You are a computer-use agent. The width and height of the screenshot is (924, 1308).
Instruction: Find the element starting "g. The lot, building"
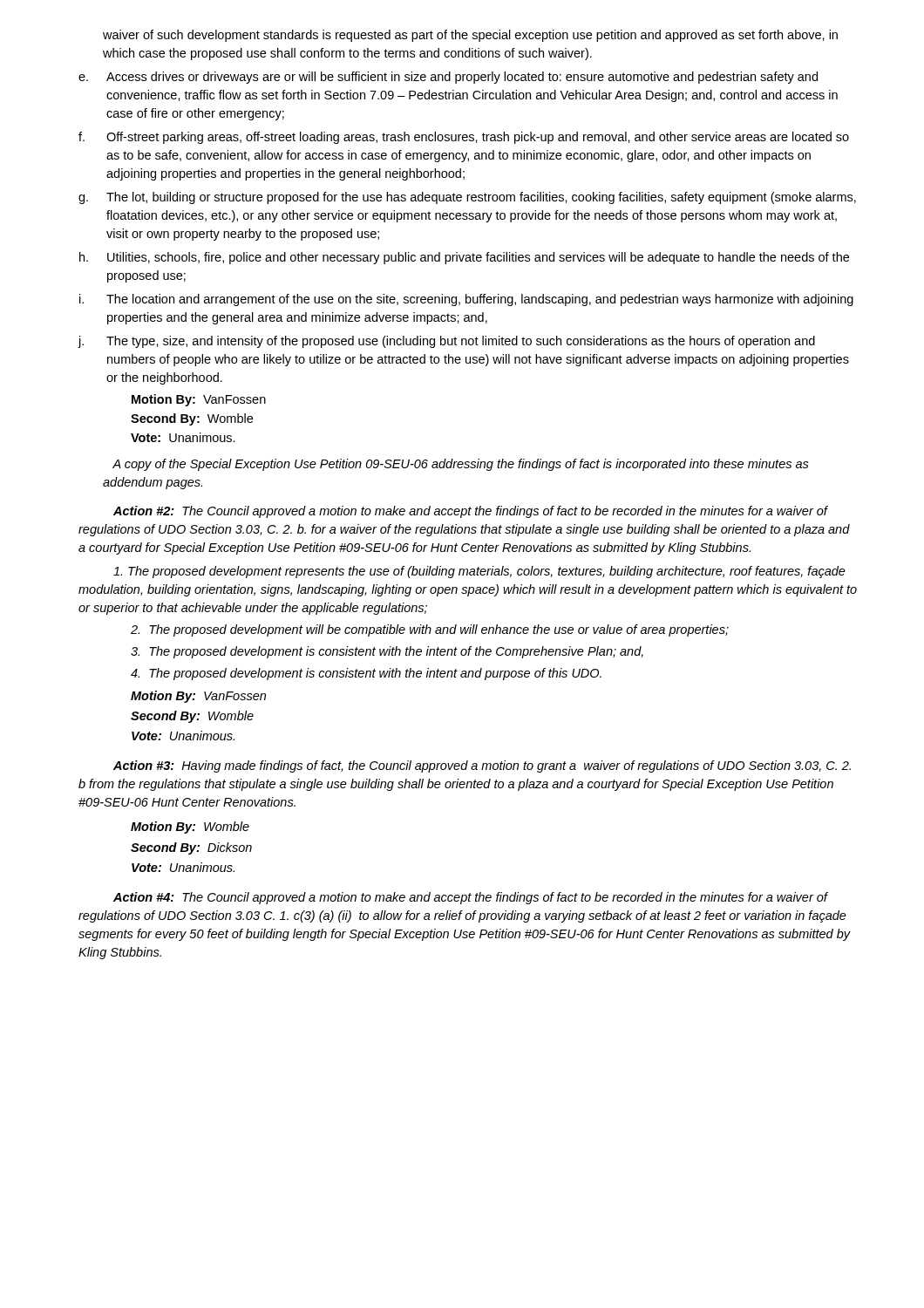[469, 216]
